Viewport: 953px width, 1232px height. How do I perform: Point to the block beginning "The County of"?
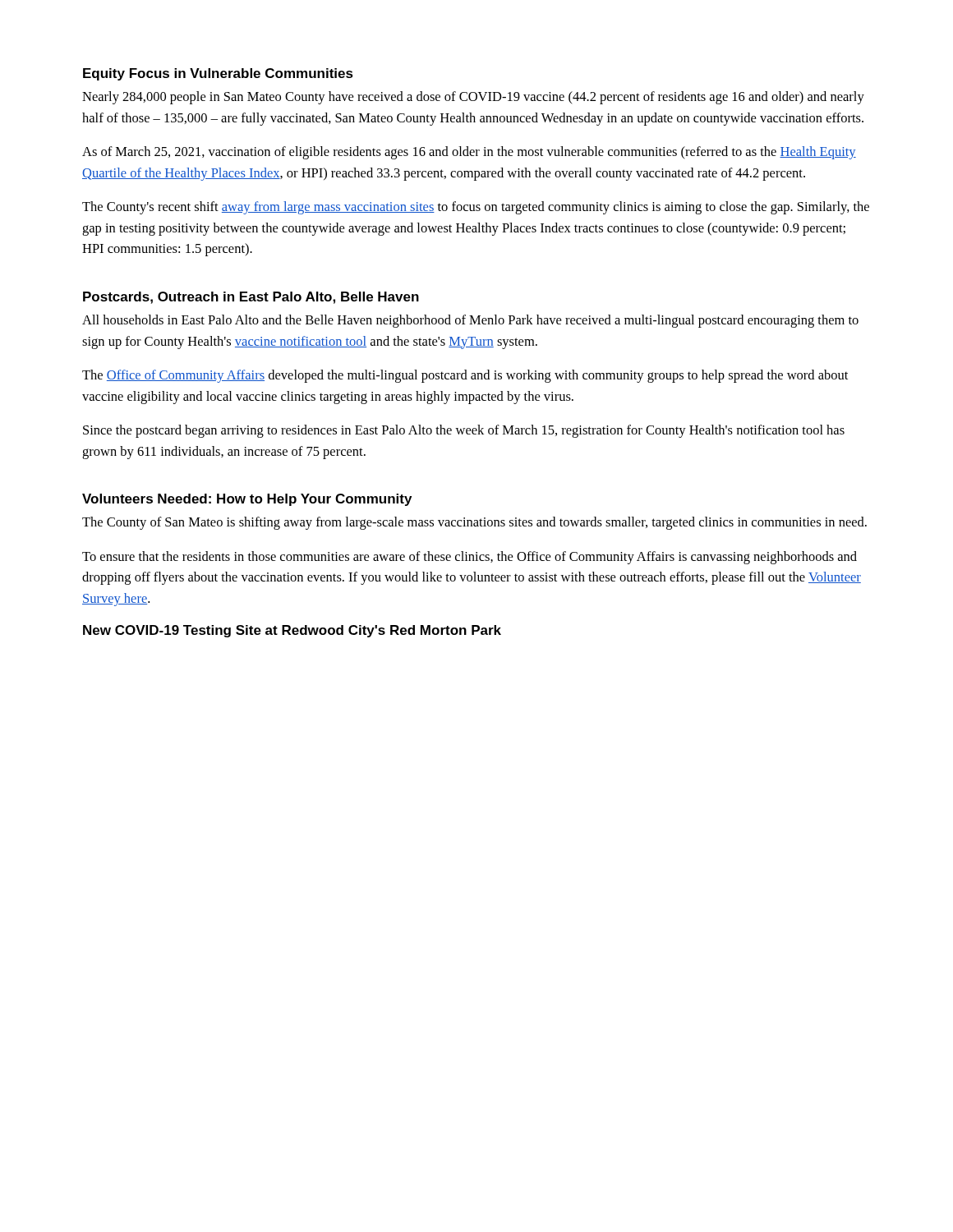coord(475,522)
